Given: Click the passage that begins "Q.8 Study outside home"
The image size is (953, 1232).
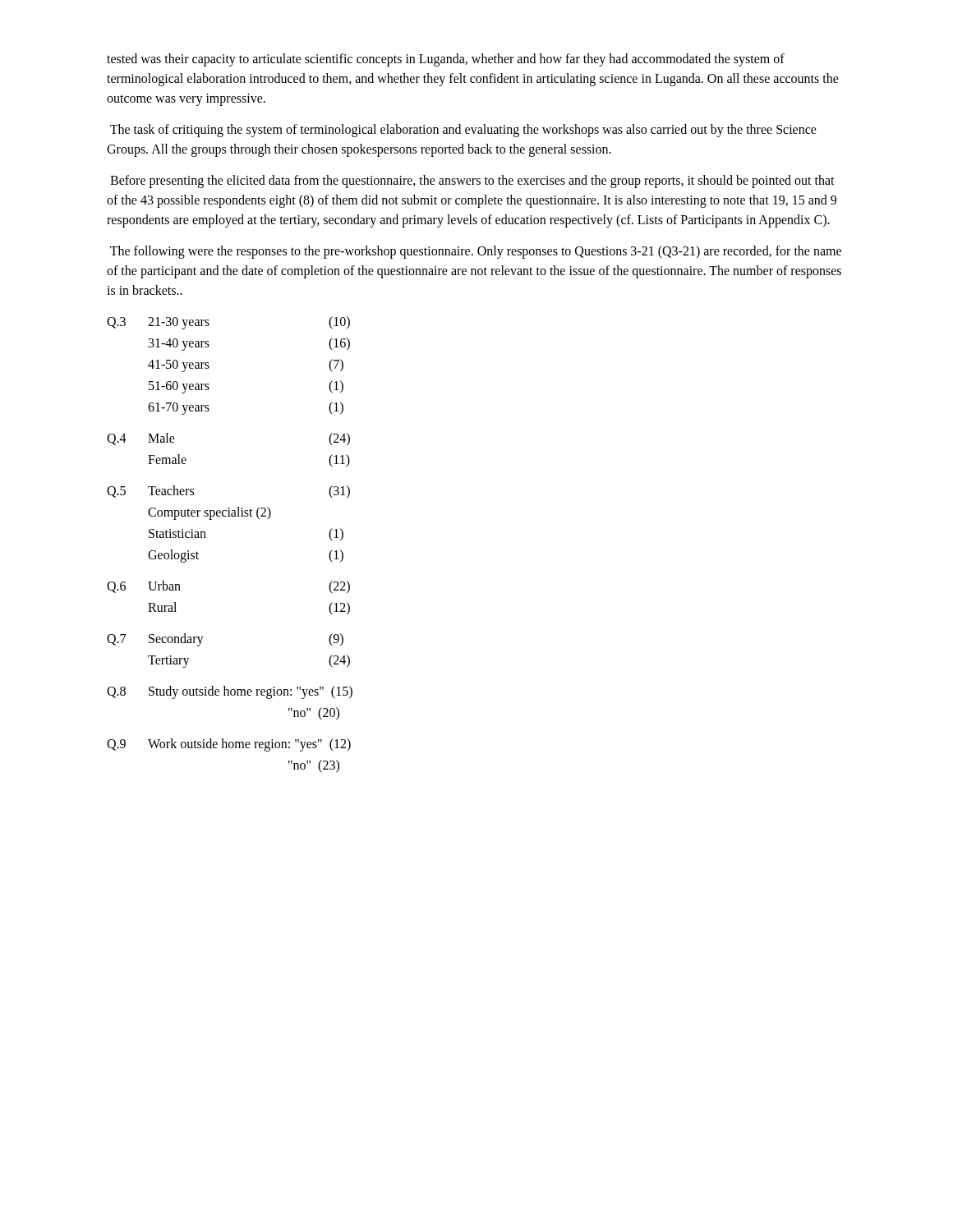Looking at the screenshot, I should [230, 692].
